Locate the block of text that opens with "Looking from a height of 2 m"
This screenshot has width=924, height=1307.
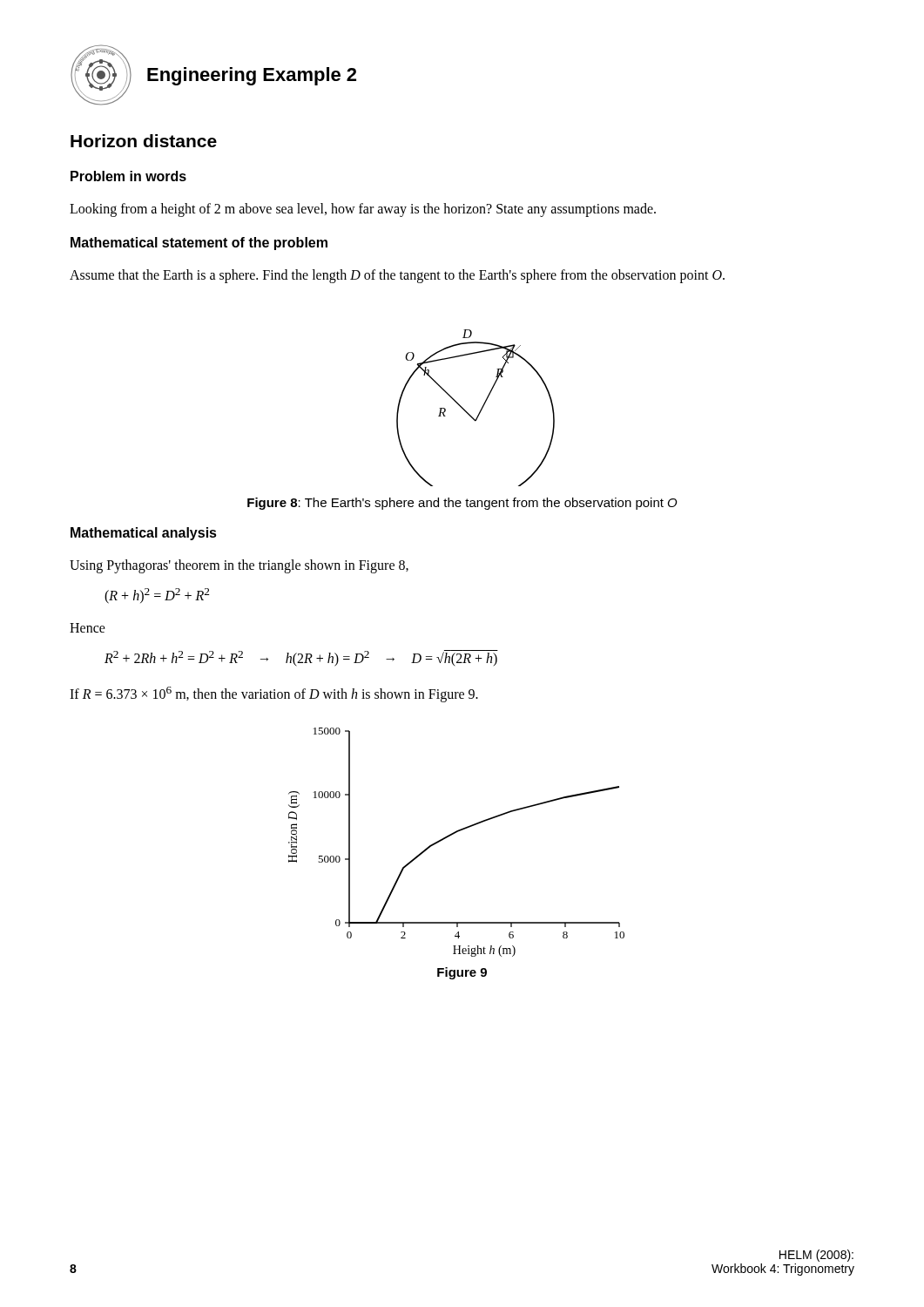click(462, 209)
